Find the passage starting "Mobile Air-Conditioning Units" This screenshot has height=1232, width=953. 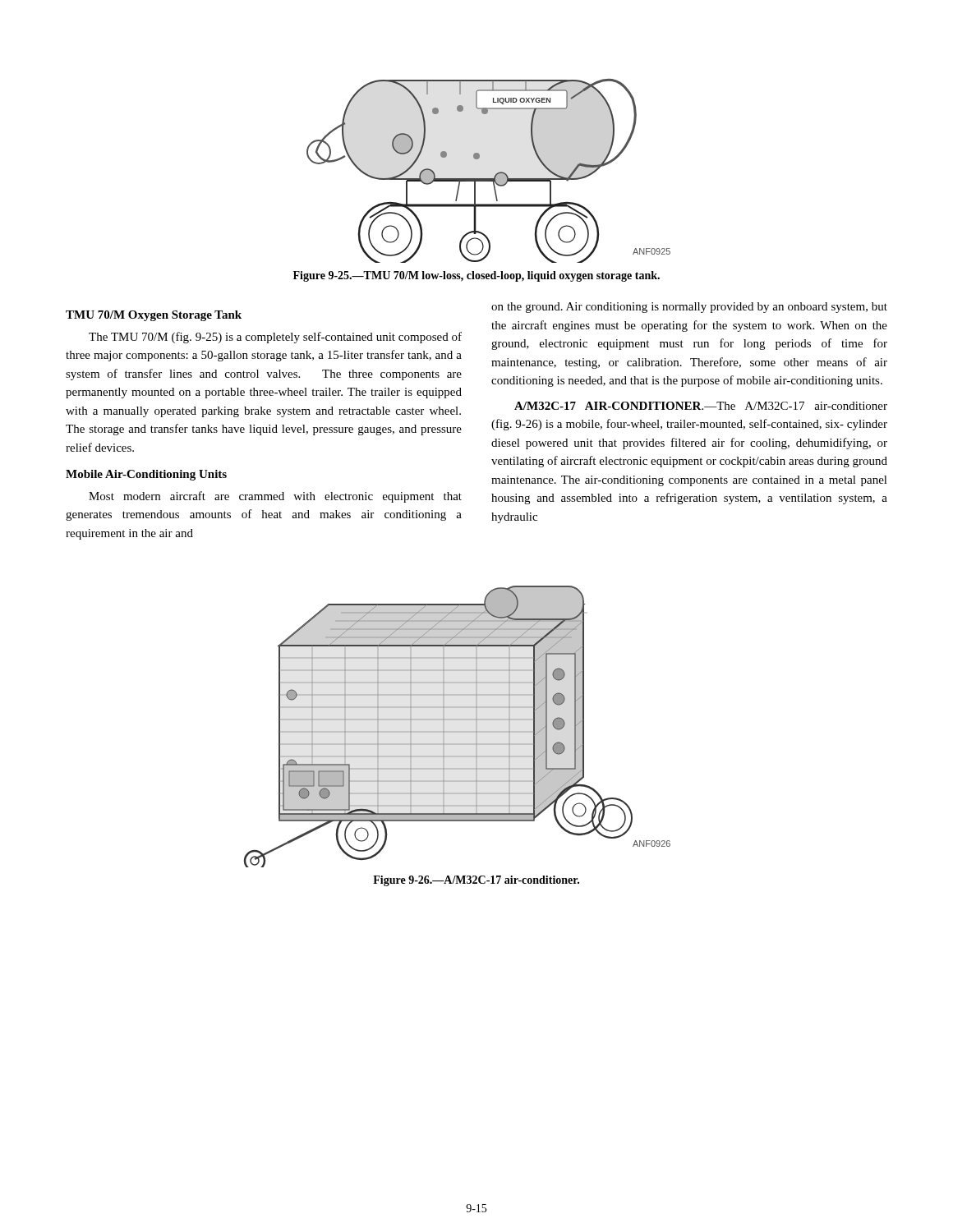146,474
